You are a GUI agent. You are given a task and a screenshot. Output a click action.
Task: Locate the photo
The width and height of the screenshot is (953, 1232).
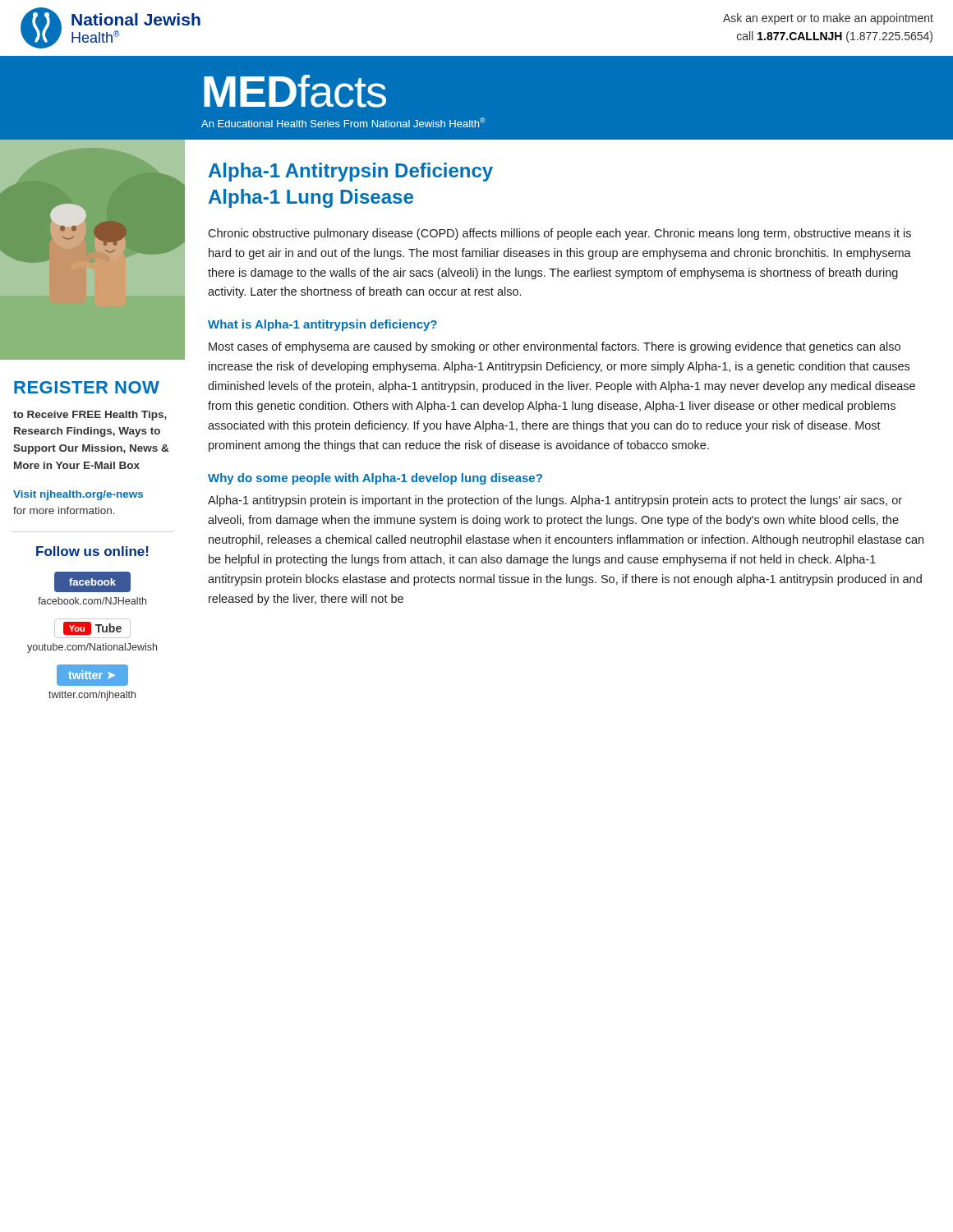pyautogui.click(x=92, y=250)
